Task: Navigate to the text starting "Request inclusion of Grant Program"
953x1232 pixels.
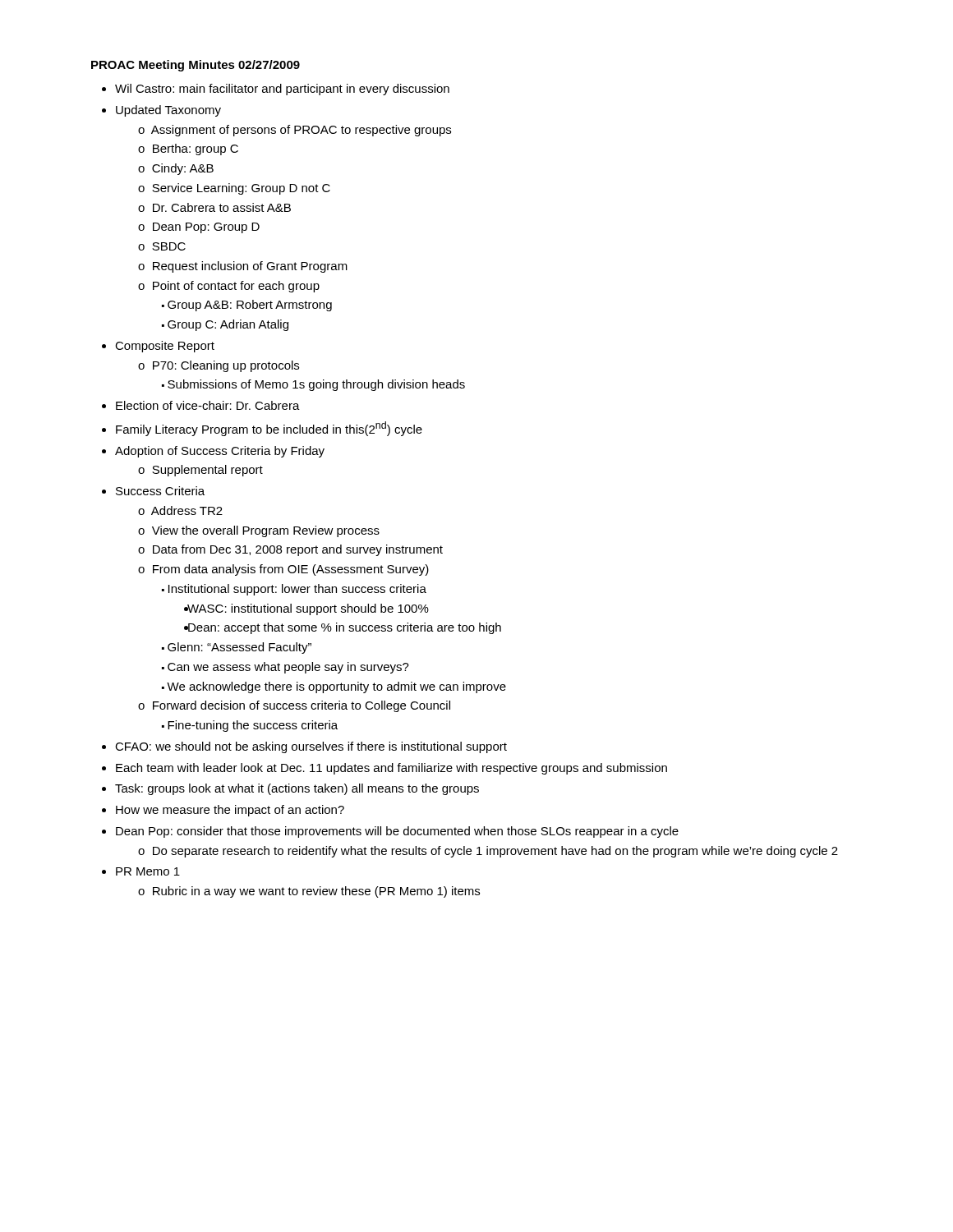Action: point(250,265)
